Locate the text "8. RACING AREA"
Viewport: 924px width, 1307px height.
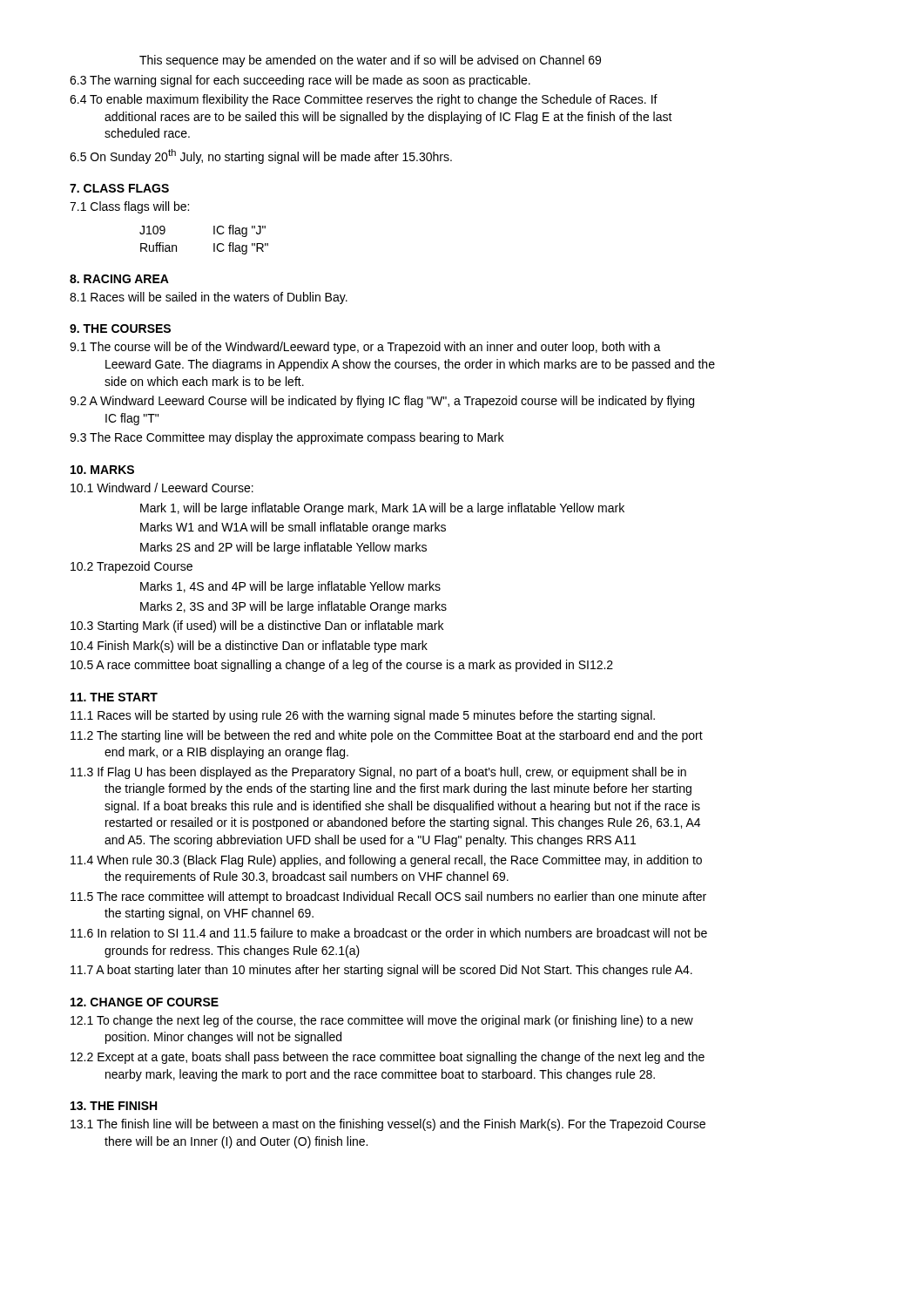119,279
